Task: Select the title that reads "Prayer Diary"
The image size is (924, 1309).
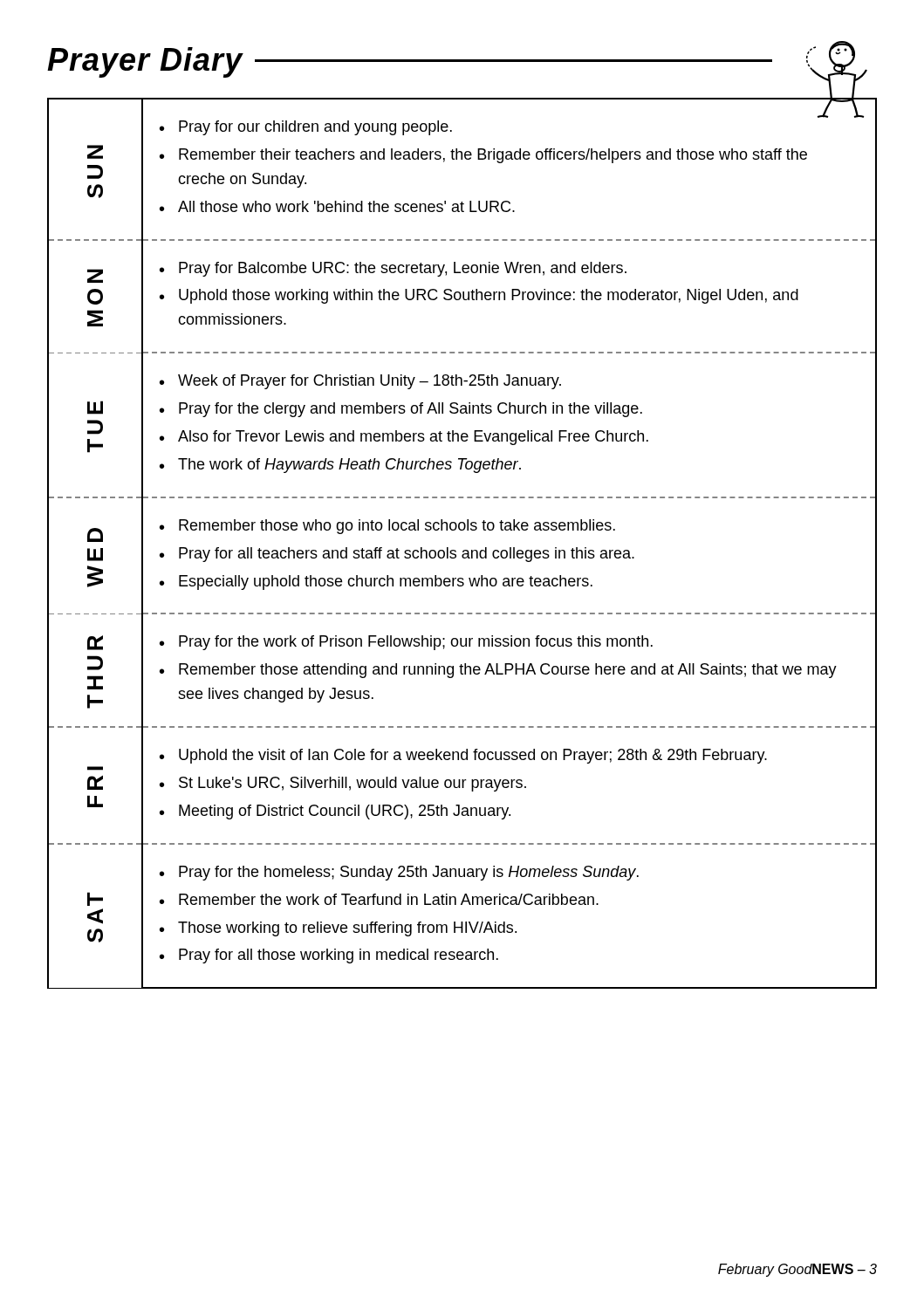Action: (410, 60)
